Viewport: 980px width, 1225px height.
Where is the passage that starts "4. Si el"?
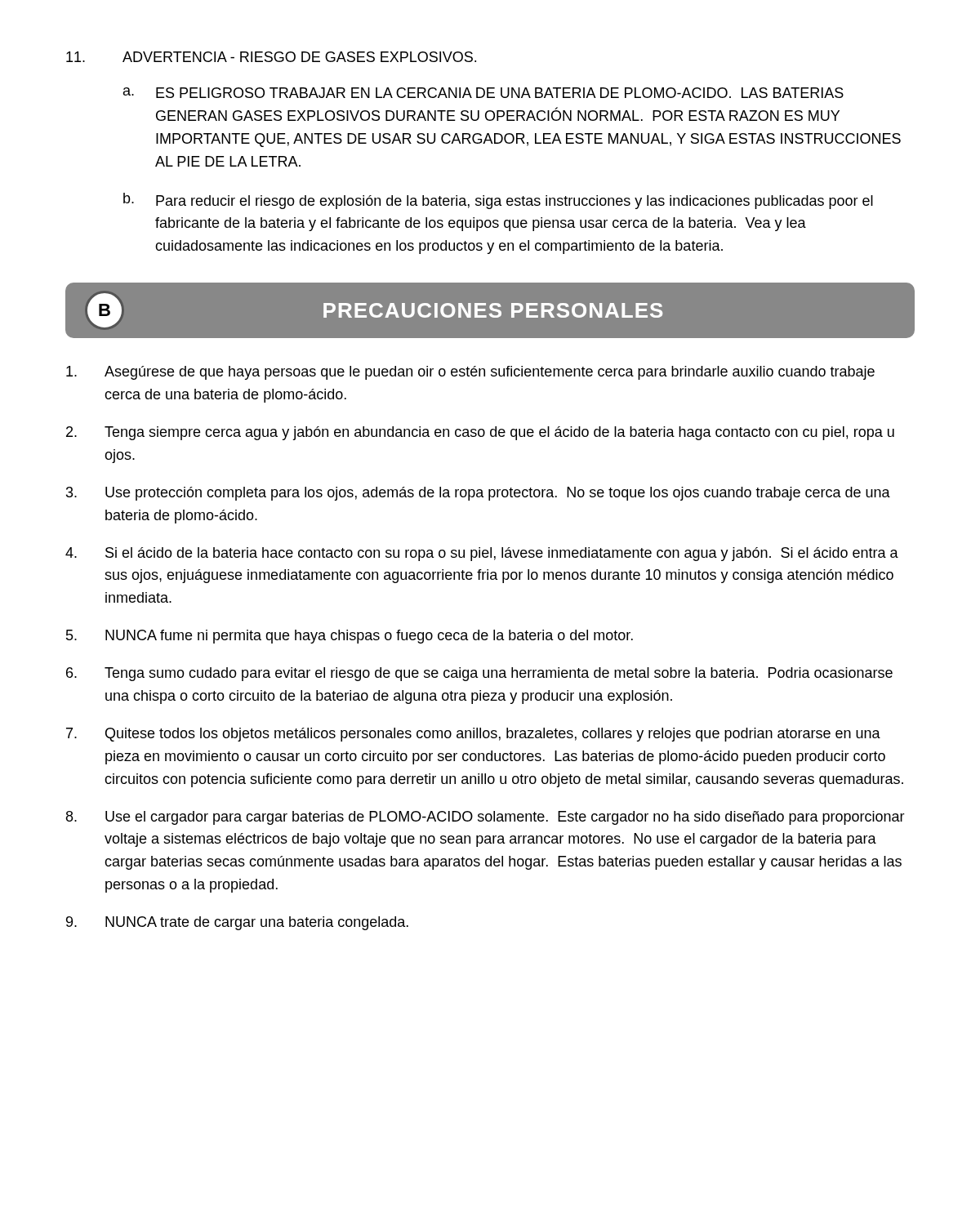(490, 576)
